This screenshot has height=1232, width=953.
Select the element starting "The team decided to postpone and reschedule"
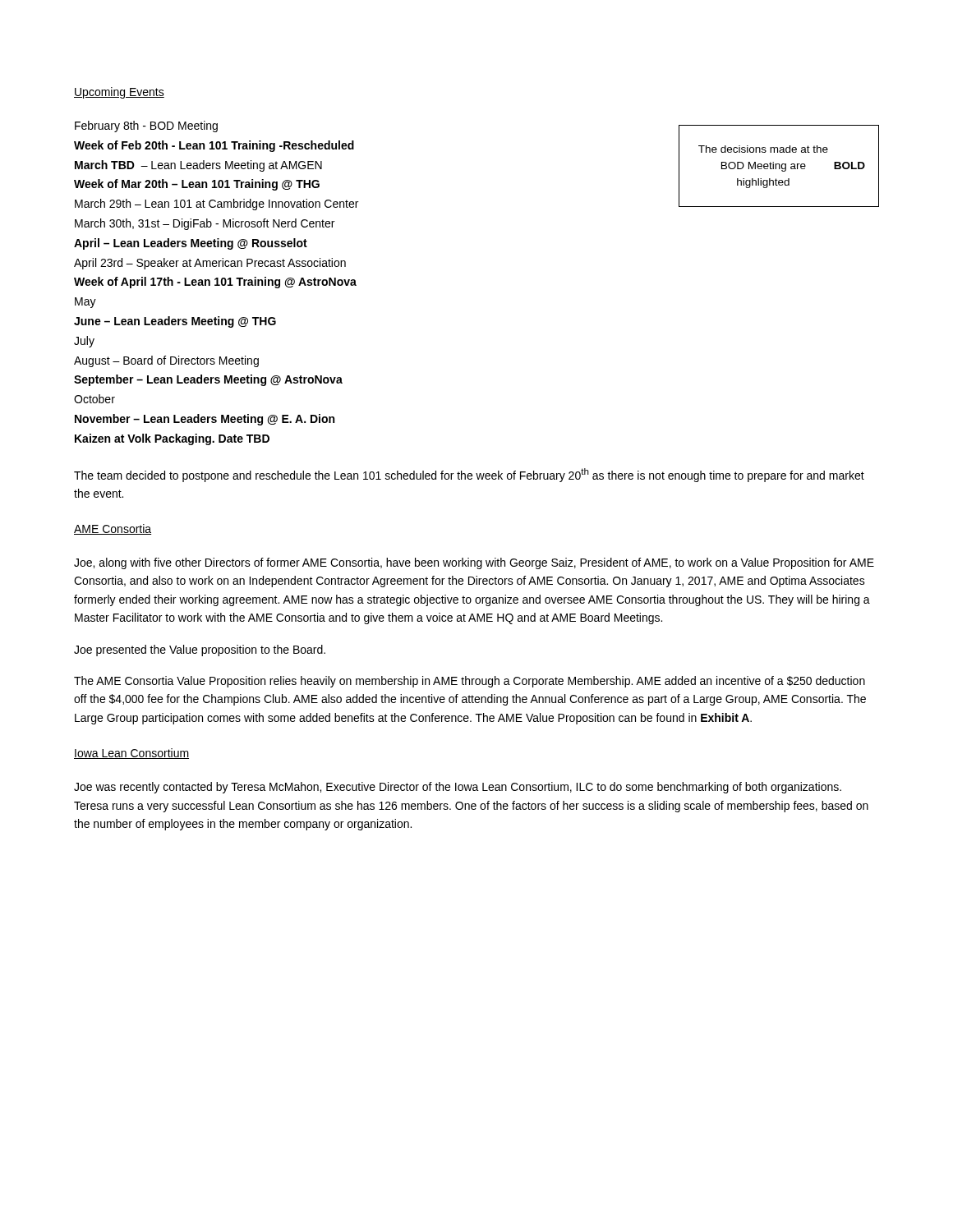coord(469,483)
